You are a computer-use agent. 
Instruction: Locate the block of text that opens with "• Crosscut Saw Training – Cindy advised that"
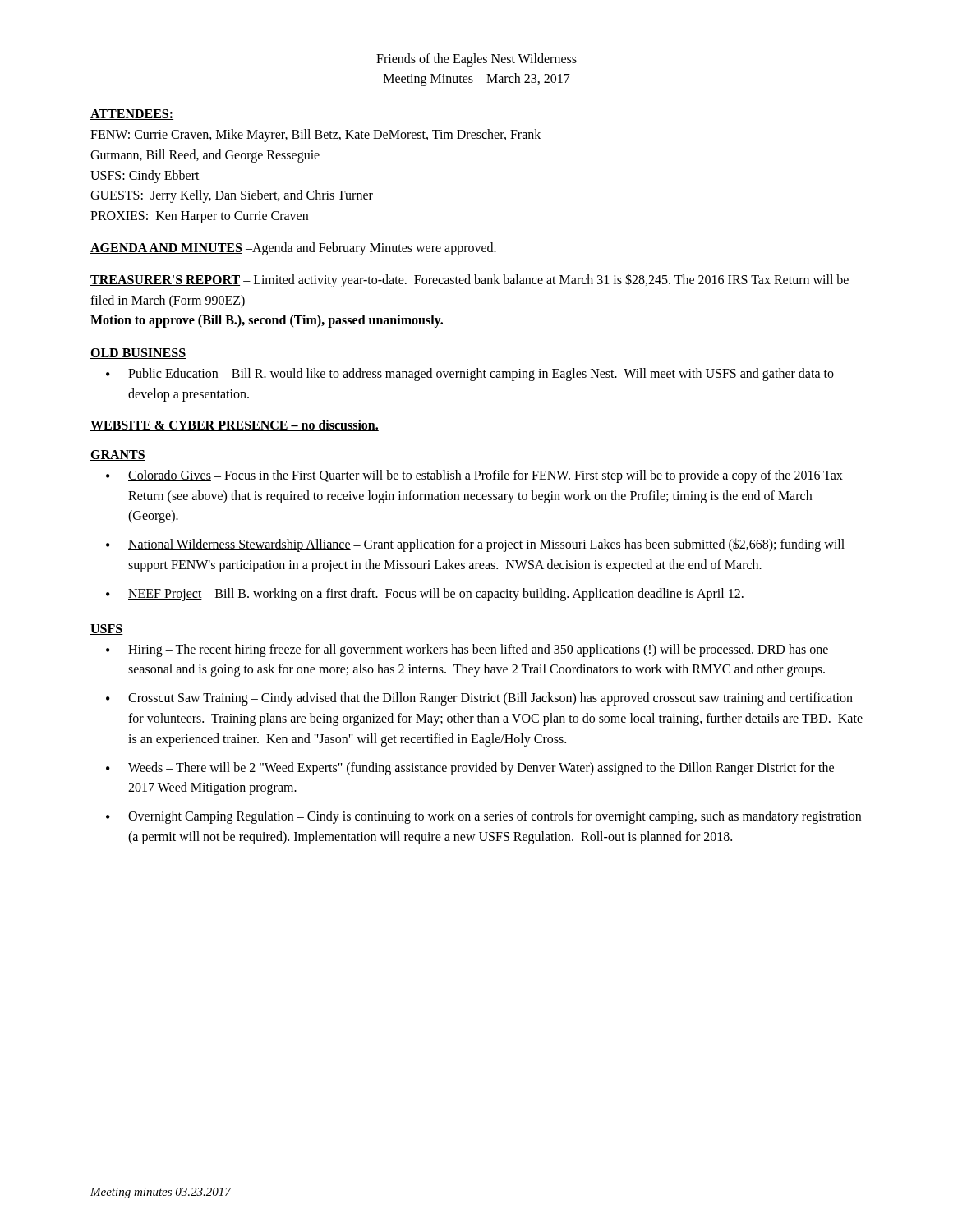coord(484,719)
